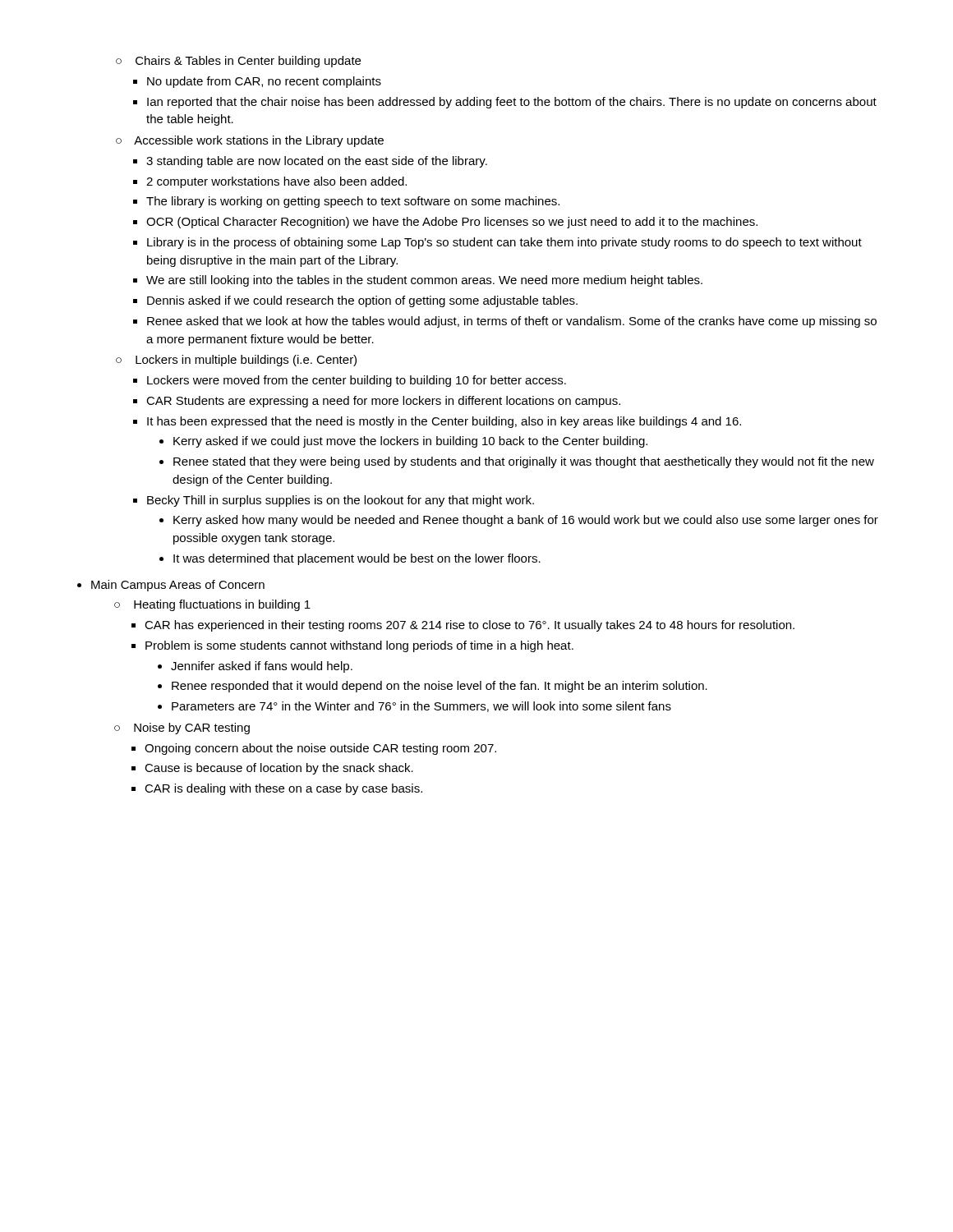This screenshot has width=953, height=1232.
Task: Locate the block starting "2 computer workstations have also been added."
Action: [x=277, y=181]
